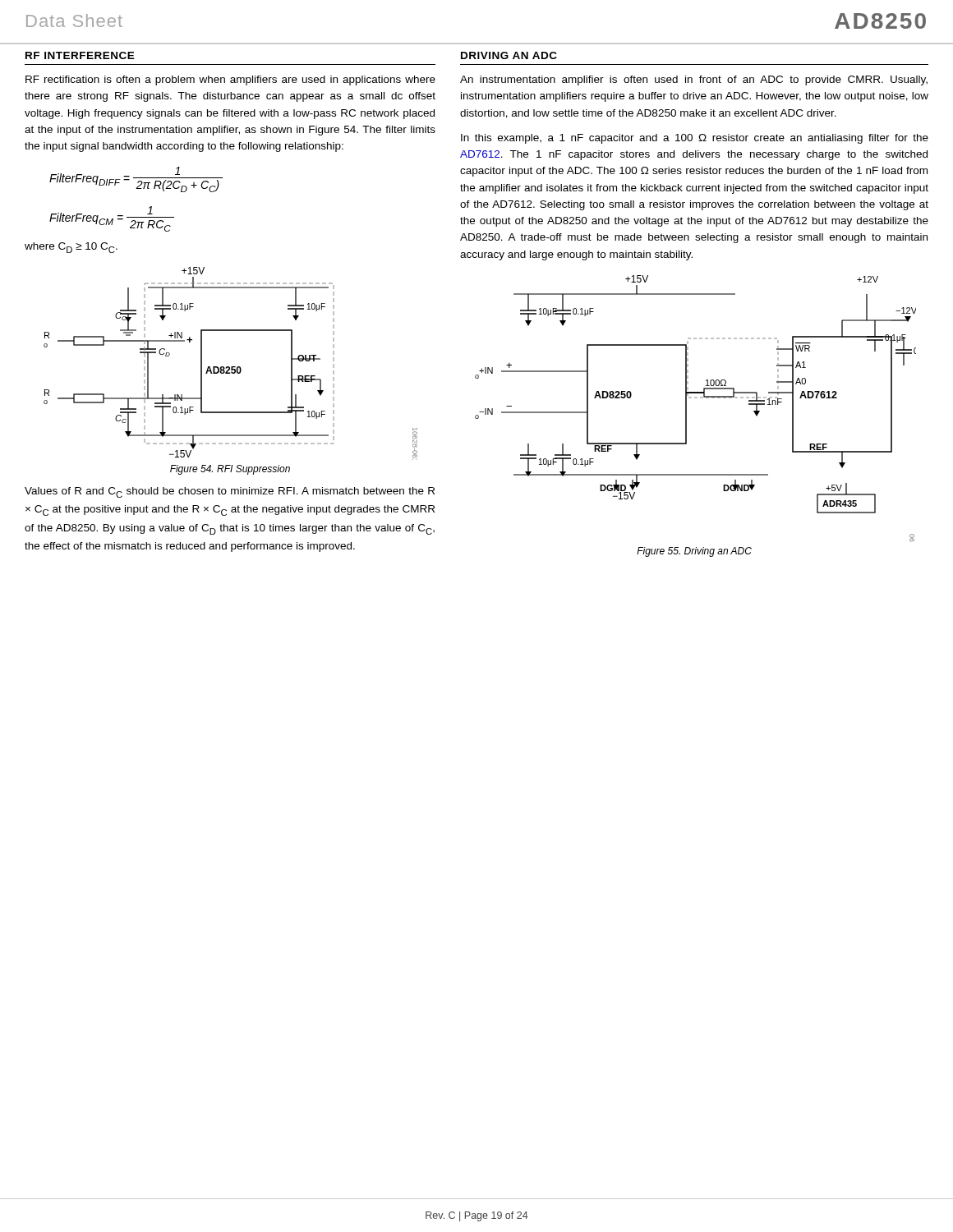Image resolution: width=953 pixels, height=1232 pixels.
Task: Locate the block of text that opens with "where CD ≥"
Action: pos(71,247)
